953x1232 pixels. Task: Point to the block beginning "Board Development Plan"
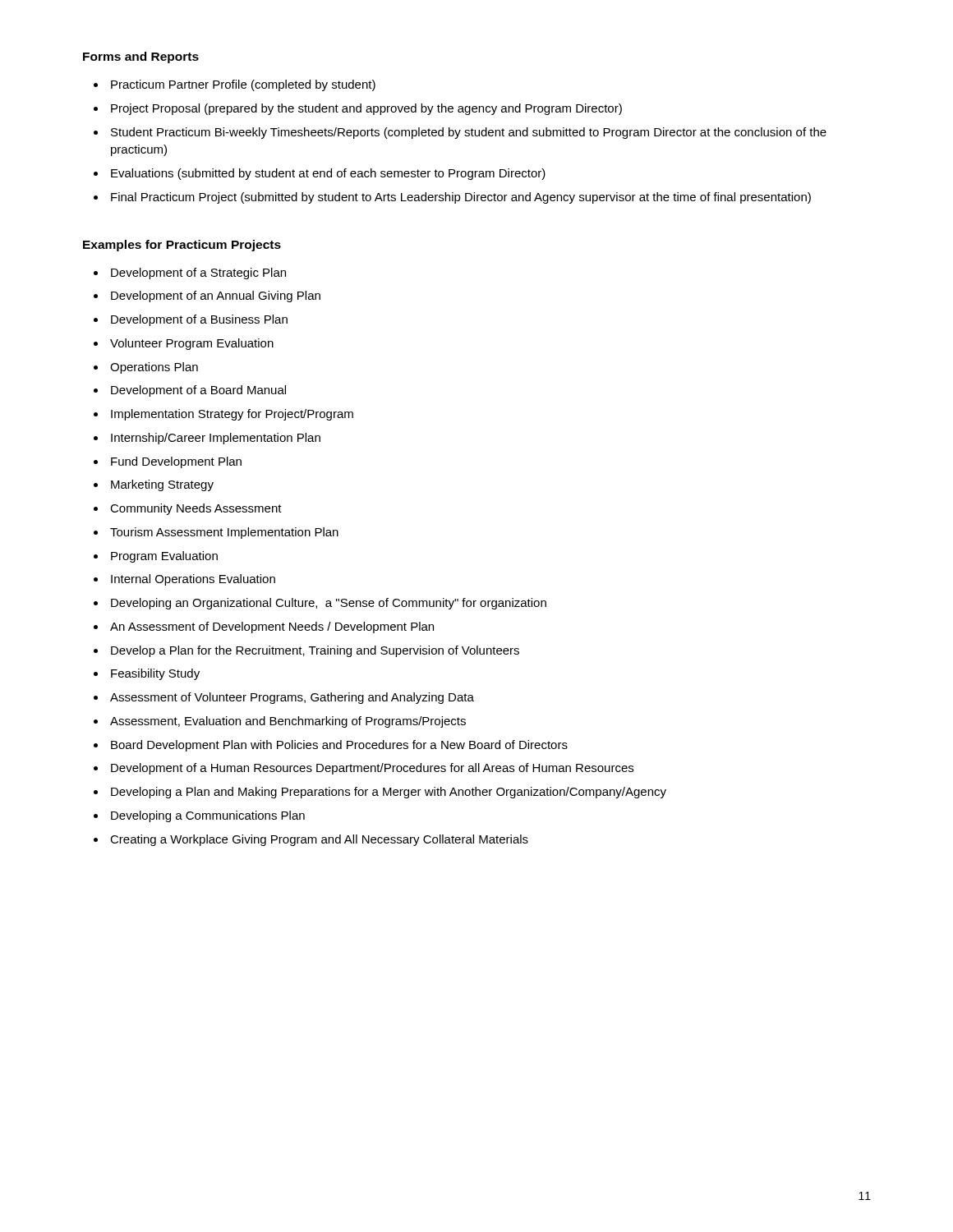339,744
